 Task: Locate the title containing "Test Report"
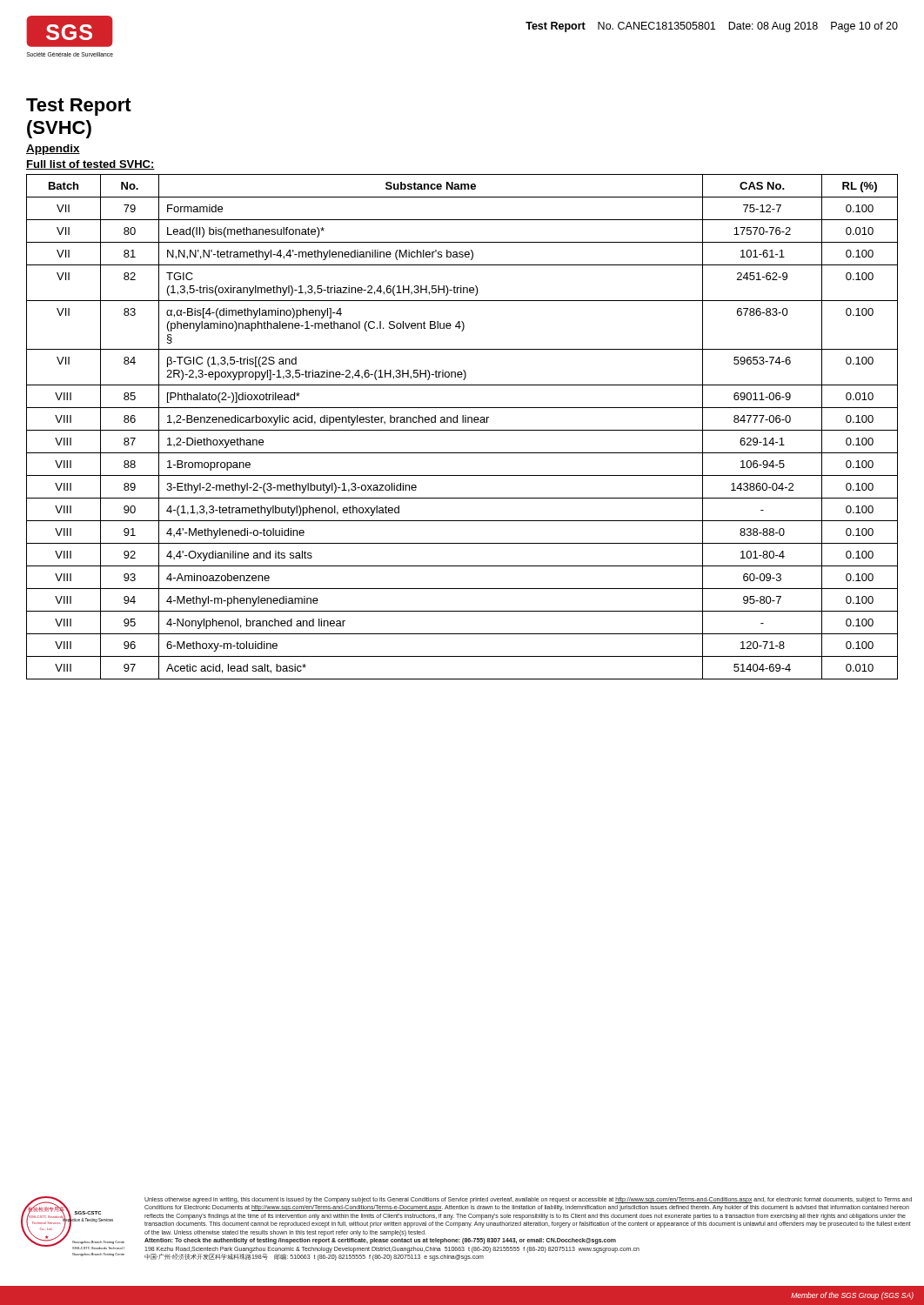pos(79,105)
